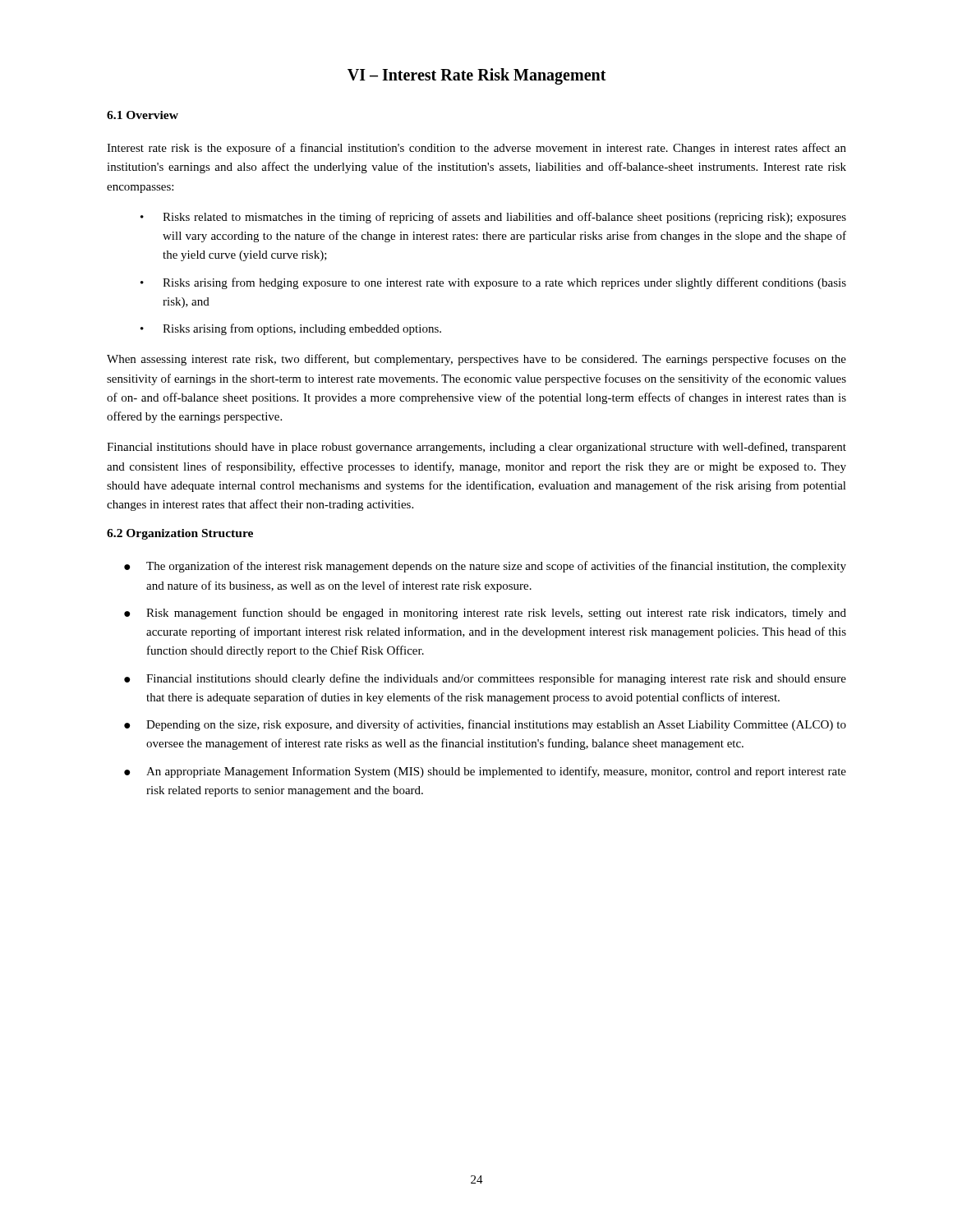The image size is (953, 1232).
Task: Click where it says "6.2 Organization Structure"
Action: (180, 534)
